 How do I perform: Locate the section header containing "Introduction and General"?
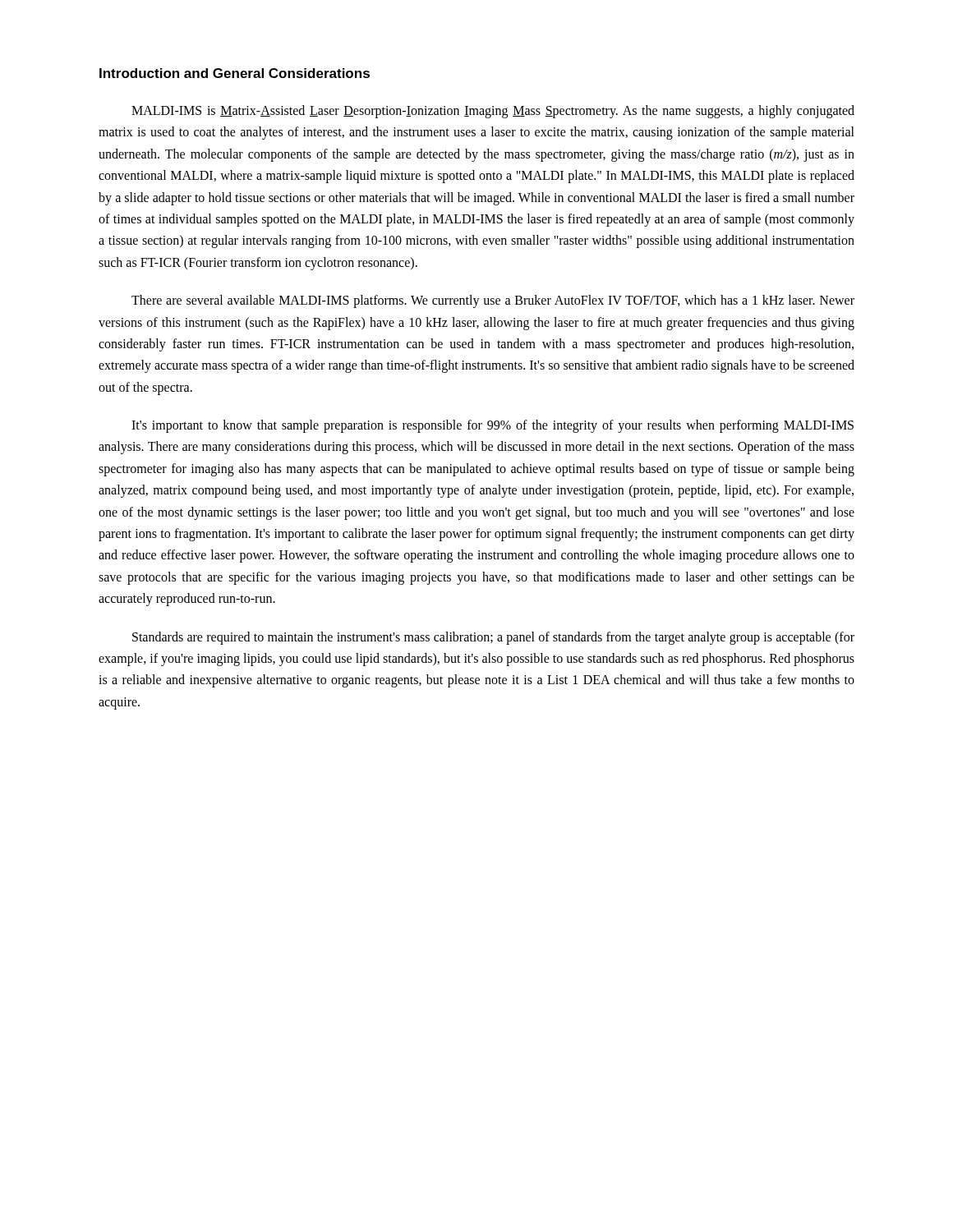[234, 73]
